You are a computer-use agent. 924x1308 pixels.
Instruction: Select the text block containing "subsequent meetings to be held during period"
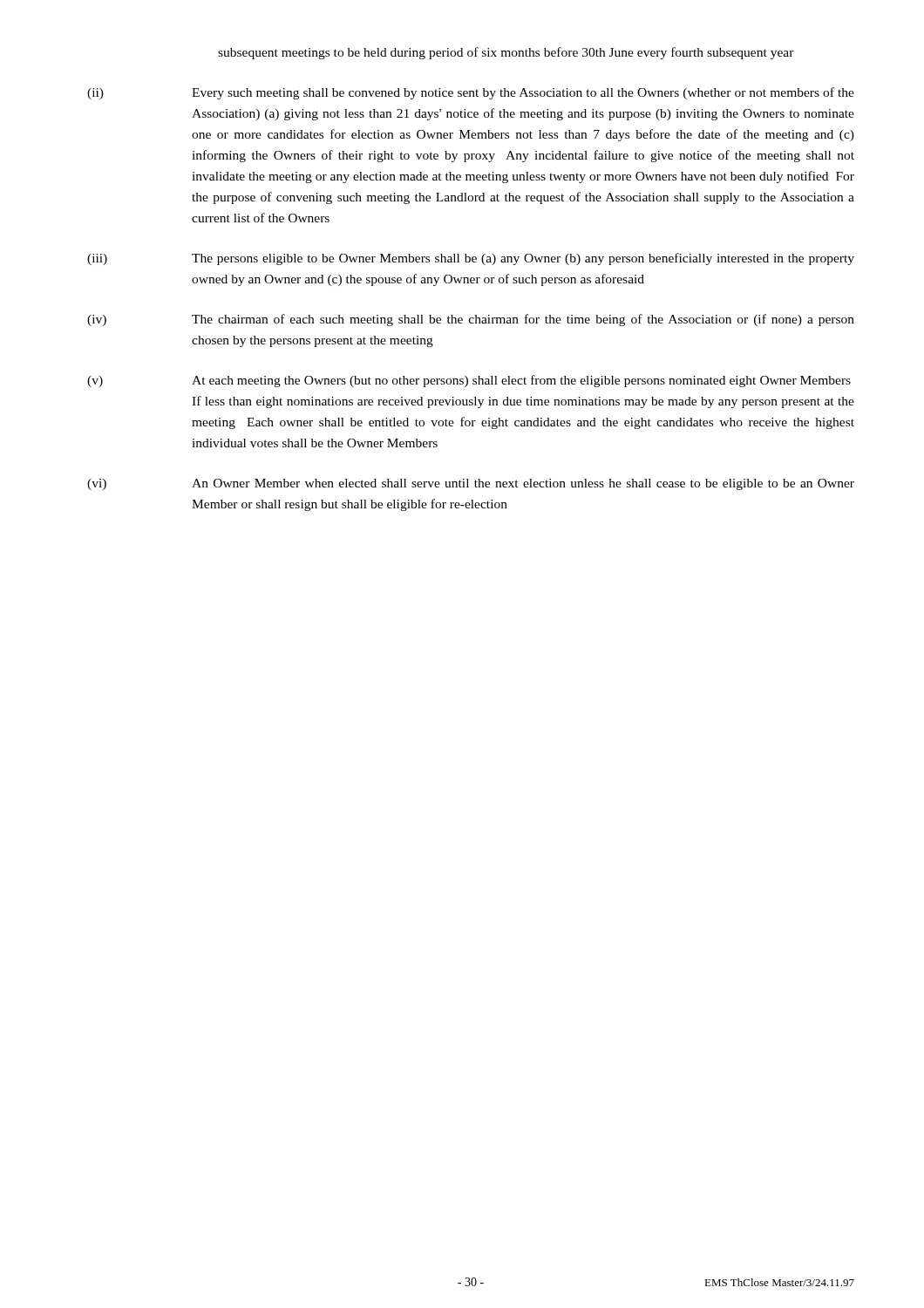(506, 52)
